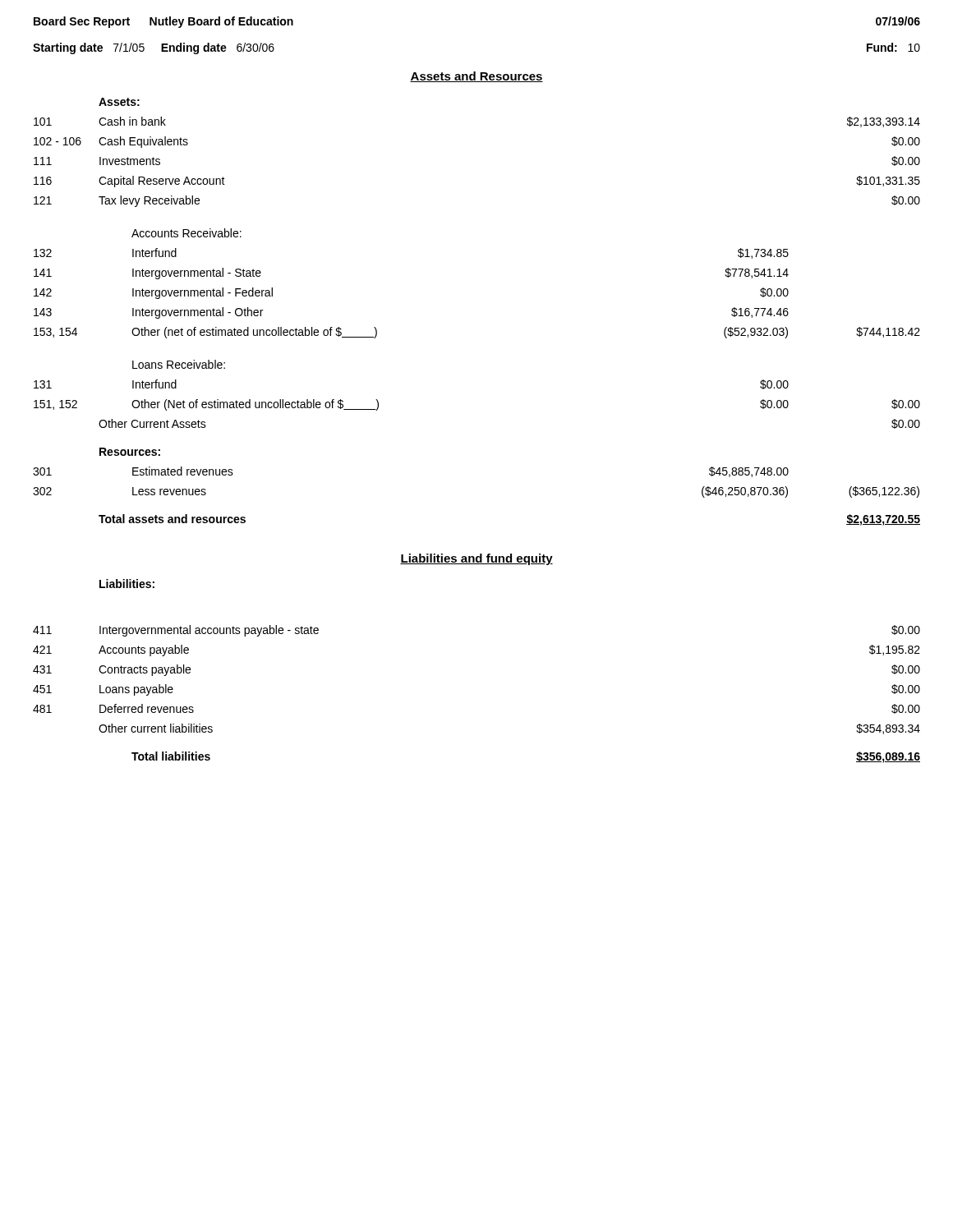953x1232 pixels.
Task: Select the block starting "301 Estimated revenues $45,885,748.00"
Action: click(41, 472)
